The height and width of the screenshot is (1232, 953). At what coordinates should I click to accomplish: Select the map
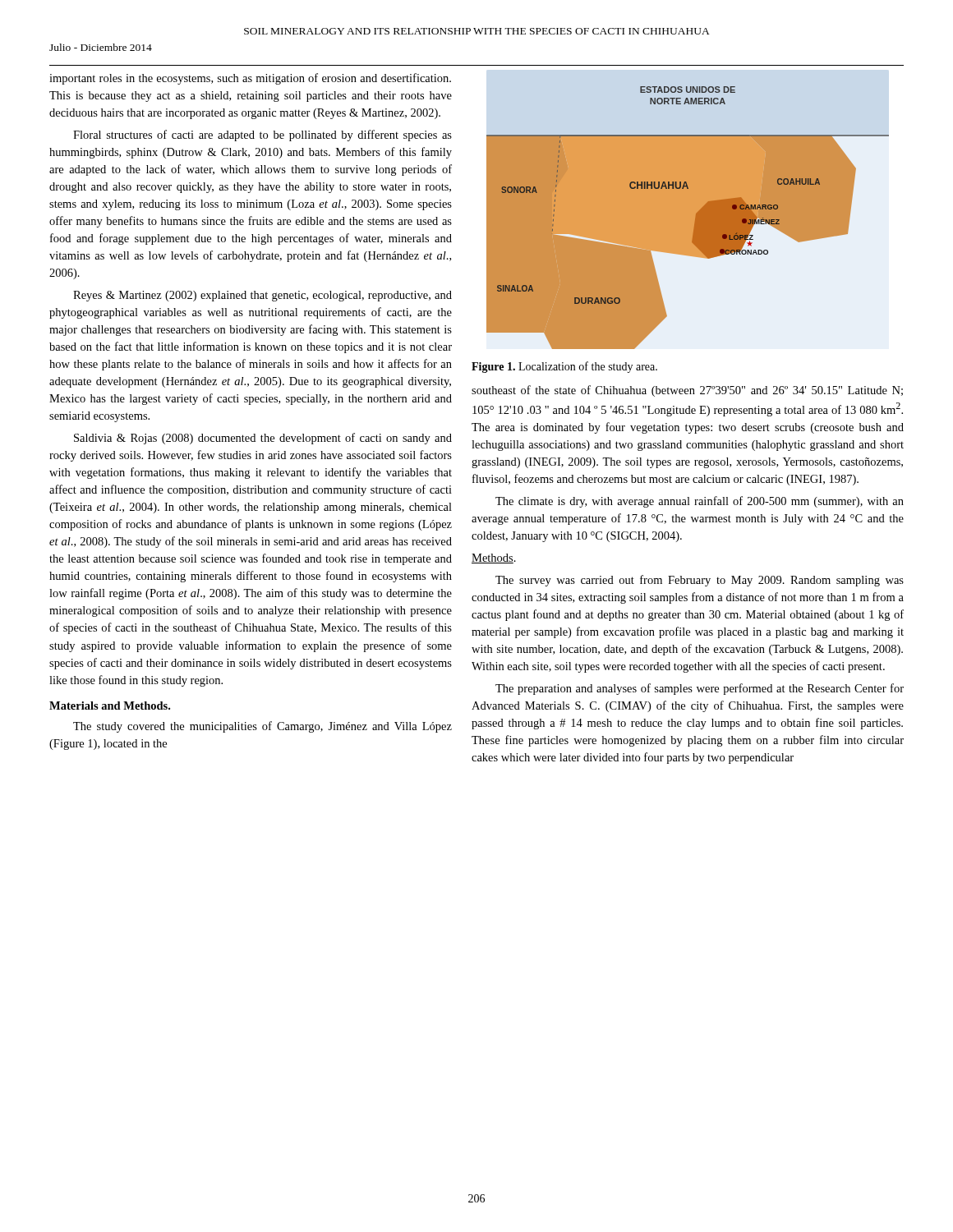click(x=688, y=212)
